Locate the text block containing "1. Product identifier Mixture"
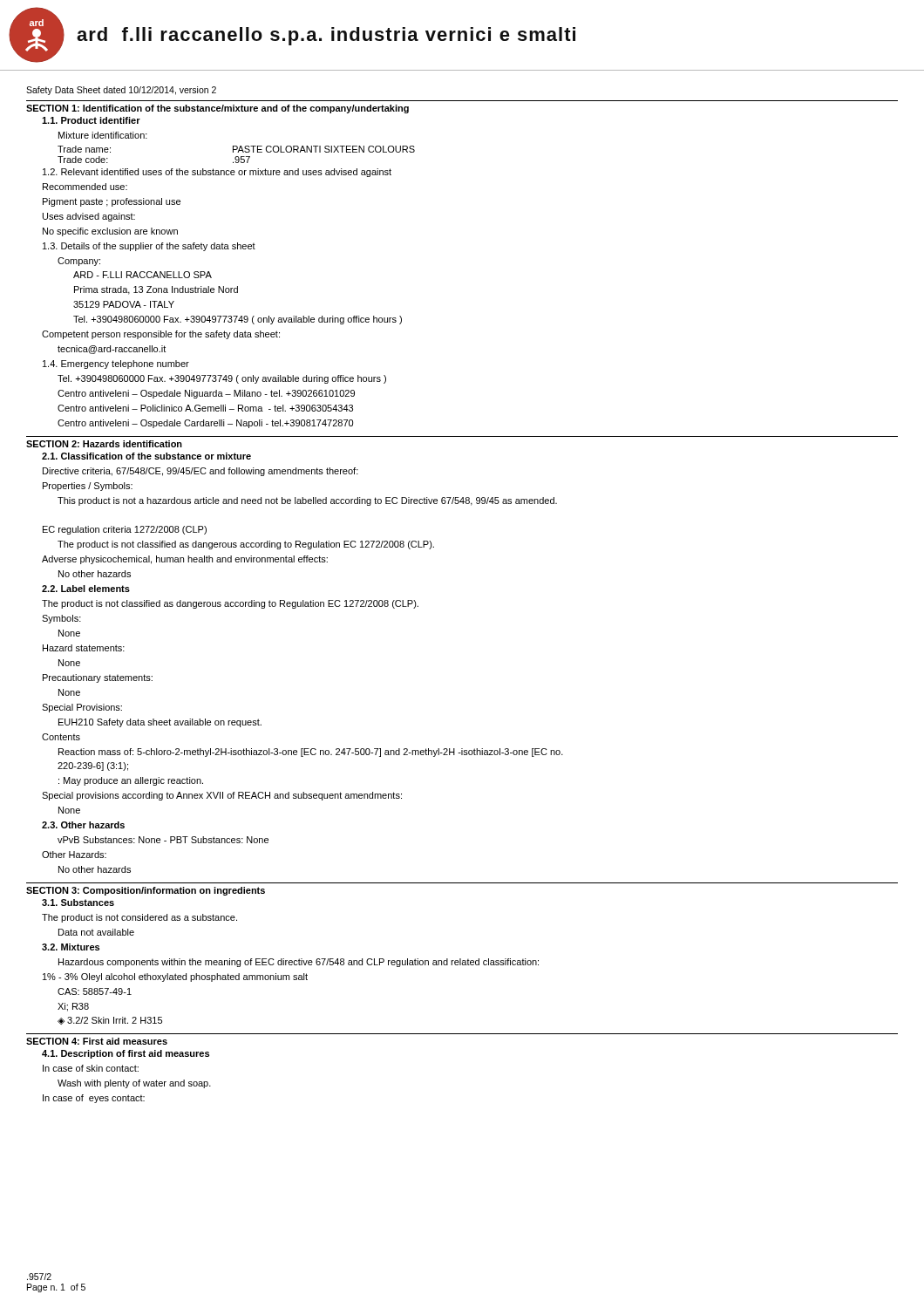Viewport: 924px width, 1308px height. point(91,120)
